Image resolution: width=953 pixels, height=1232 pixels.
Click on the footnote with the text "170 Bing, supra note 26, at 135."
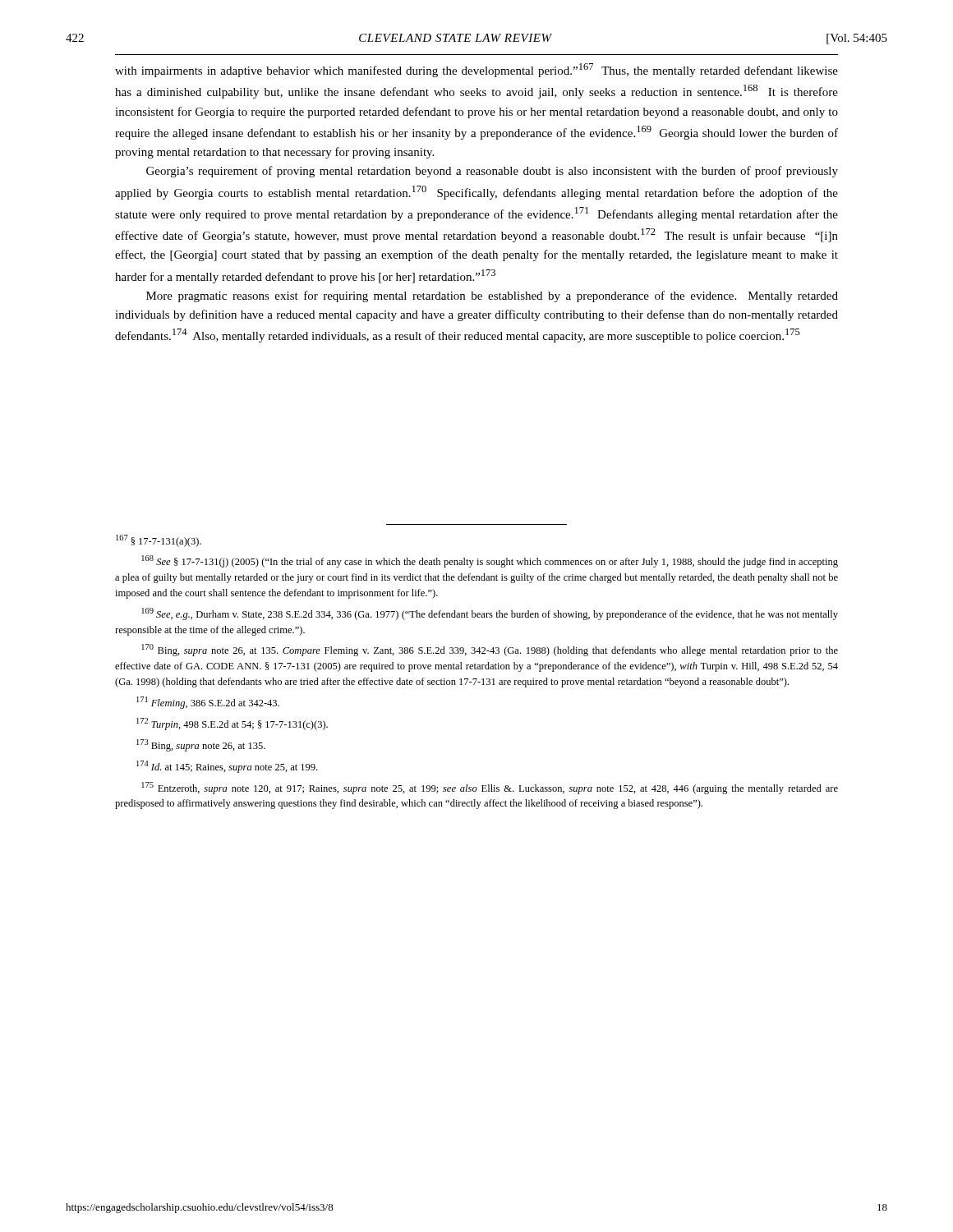coord(476,665)
